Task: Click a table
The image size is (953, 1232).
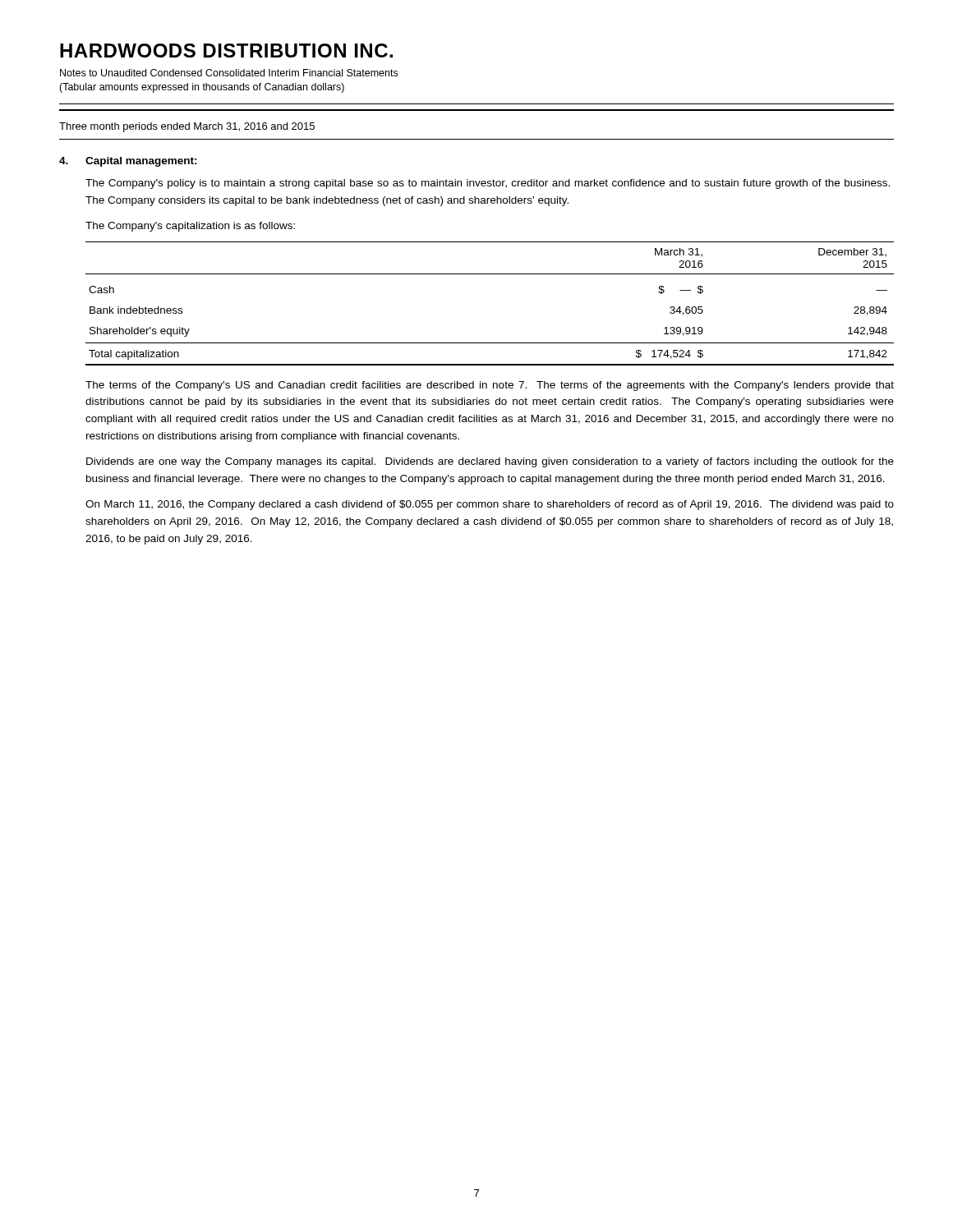Action: (476, 303)
